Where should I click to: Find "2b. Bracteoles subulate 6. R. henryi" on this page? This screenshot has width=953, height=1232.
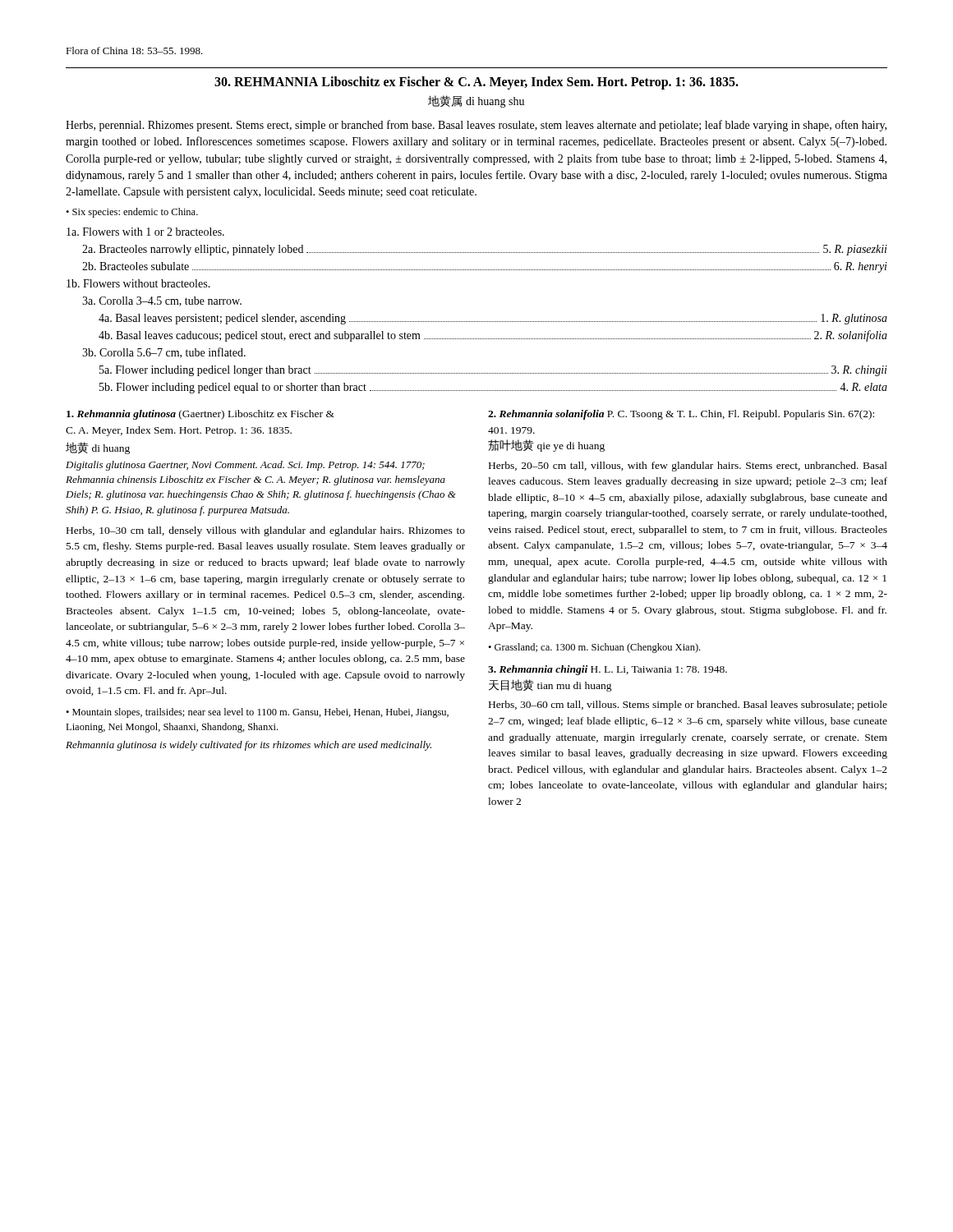pos(476,266)
